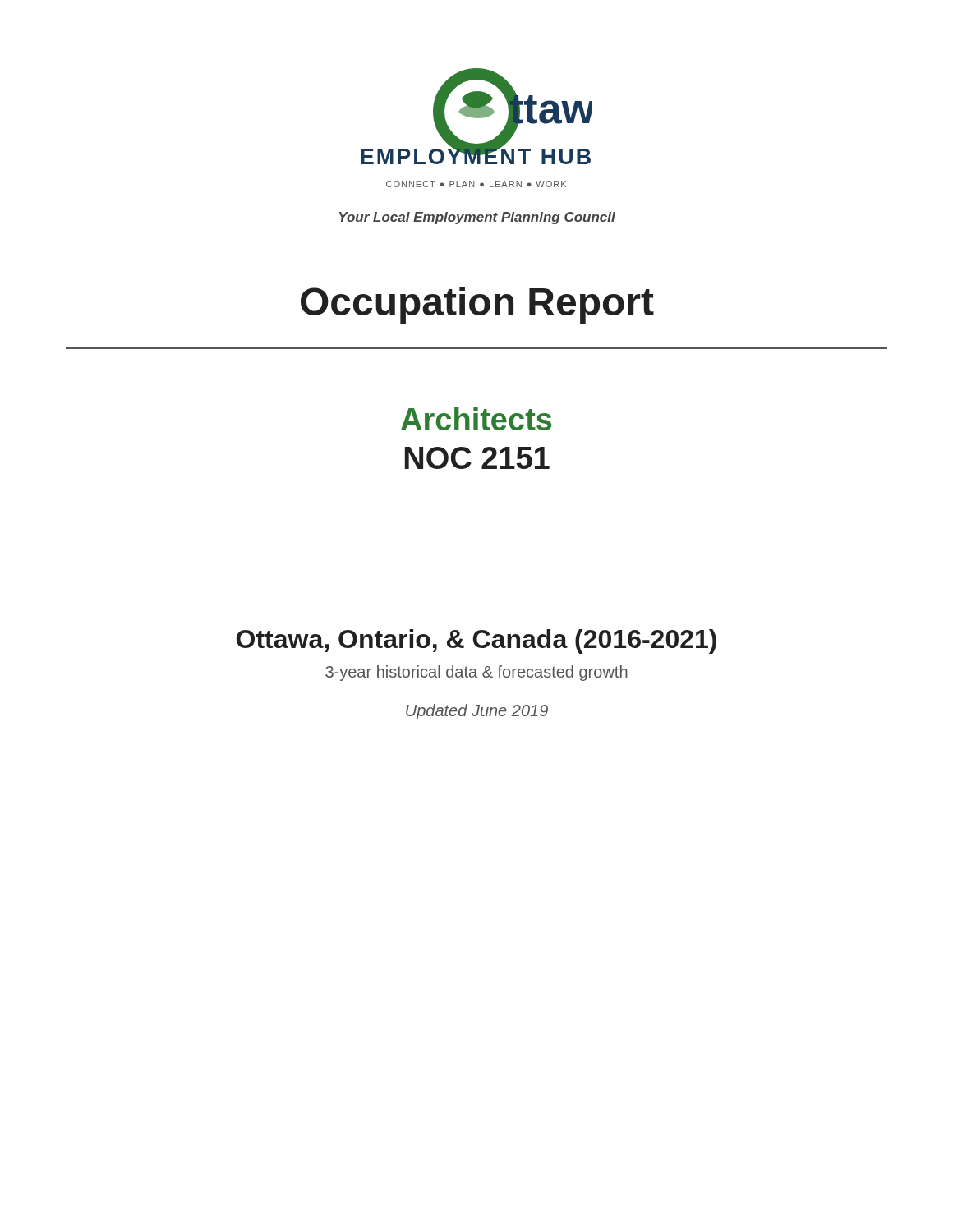Locate the region starting "Updated June 2019"

click(x=476, y=711)
